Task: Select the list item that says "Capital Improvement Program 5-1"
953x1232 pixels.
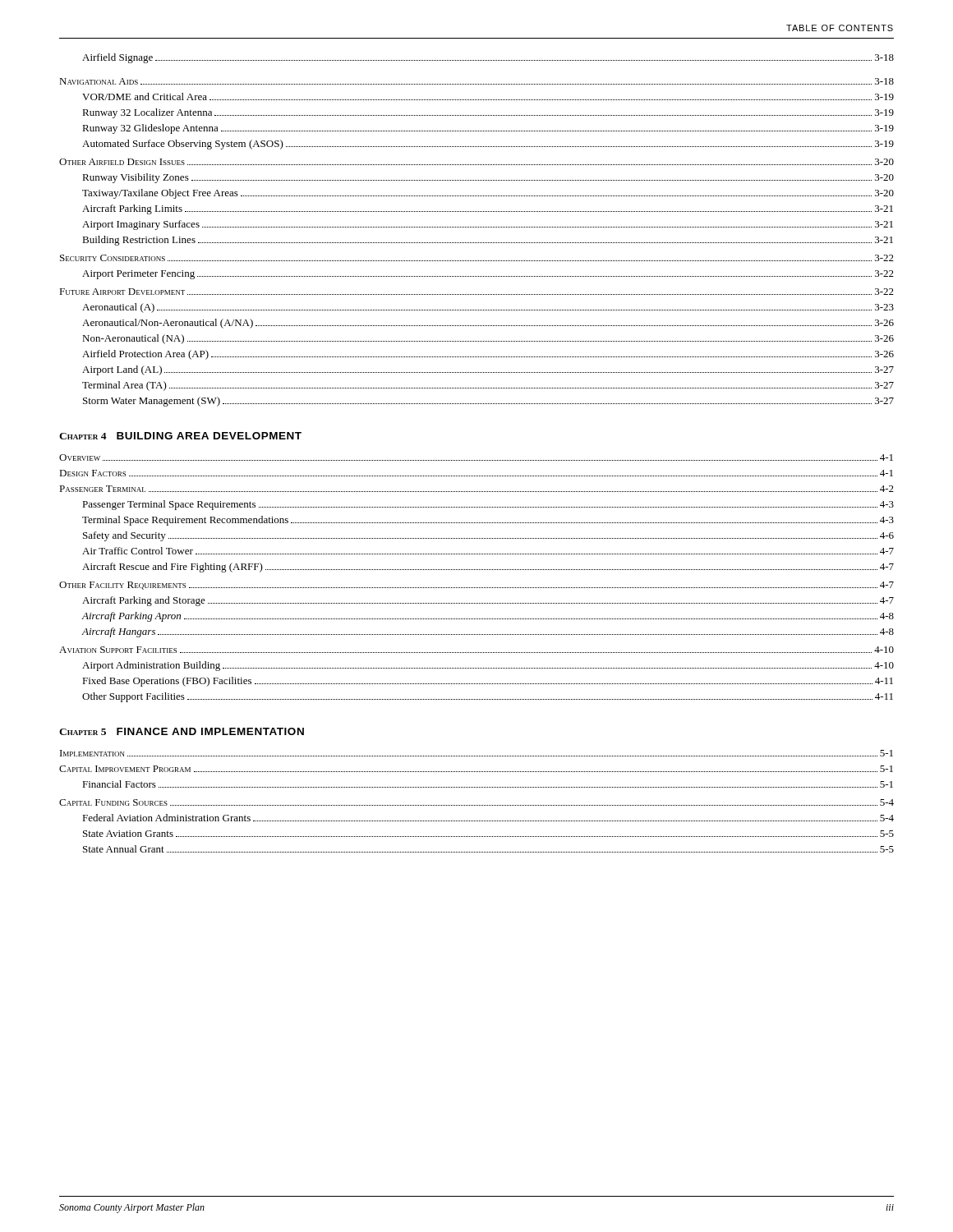Action: click(476, 768)
